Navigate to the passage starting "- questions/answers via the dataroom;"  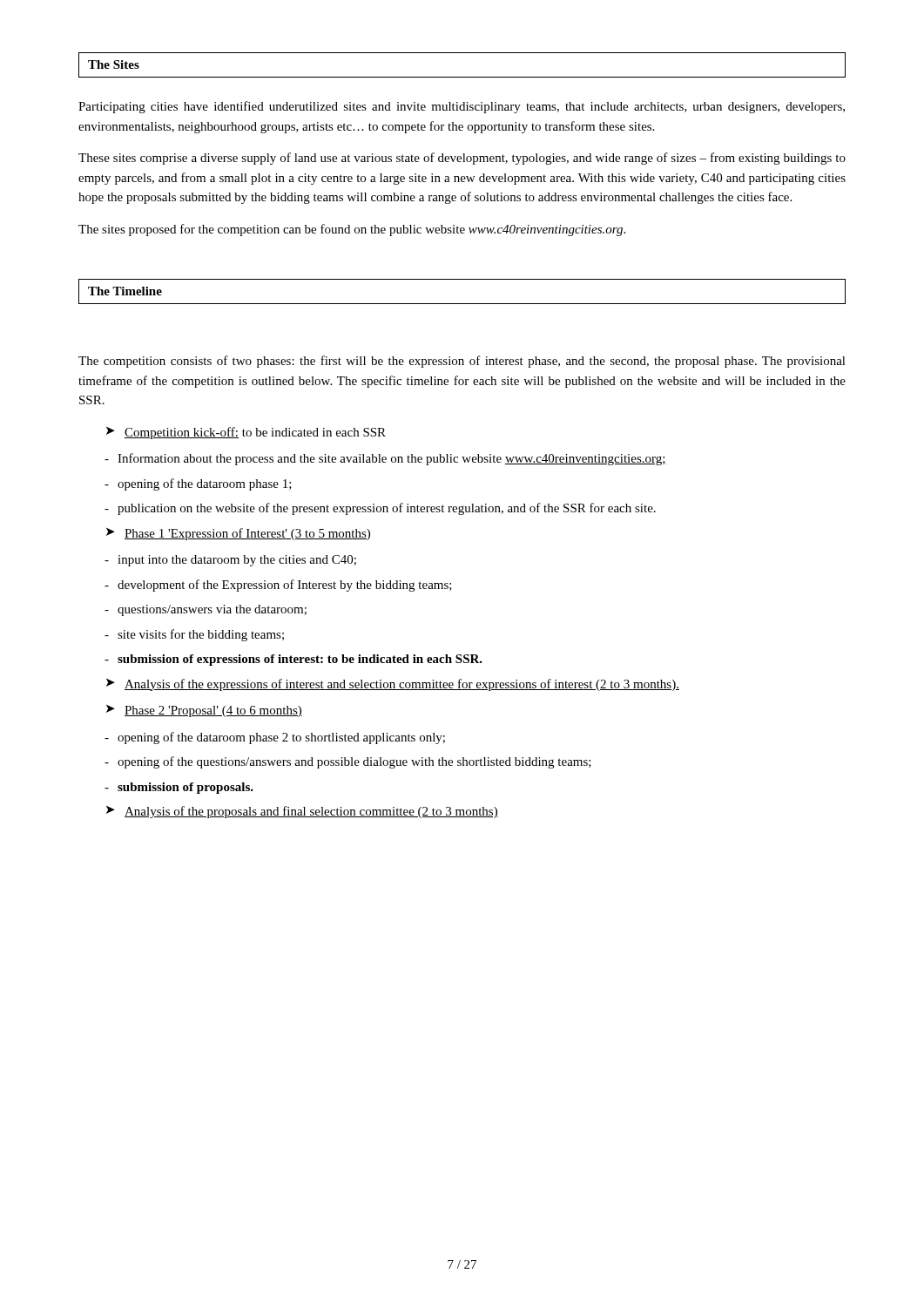(x=206, y=610)
